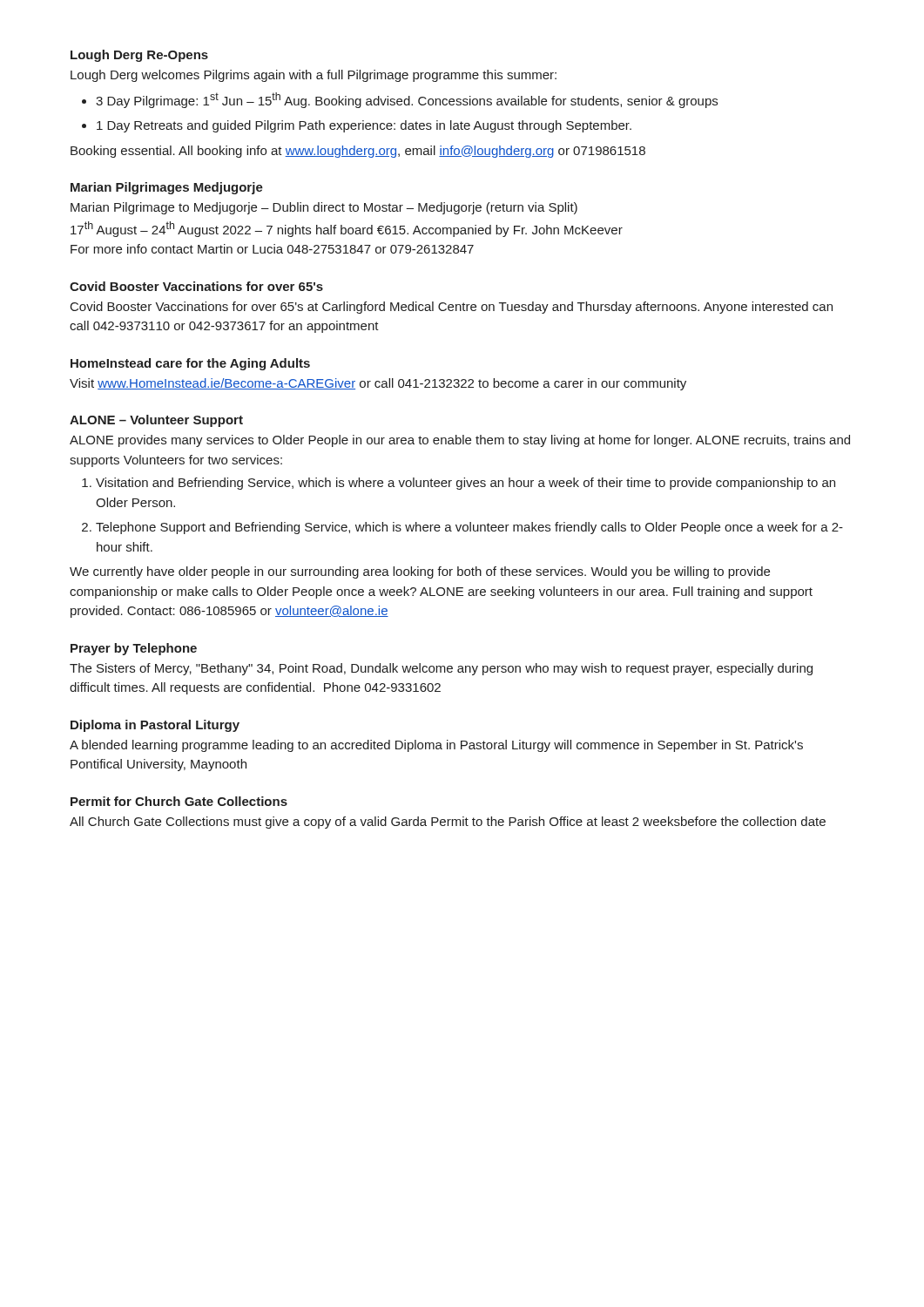Locate the text starting "Permit for Church Gate Collections"
This screenshot has height=1307, width=924.
[x=179, y=801]
